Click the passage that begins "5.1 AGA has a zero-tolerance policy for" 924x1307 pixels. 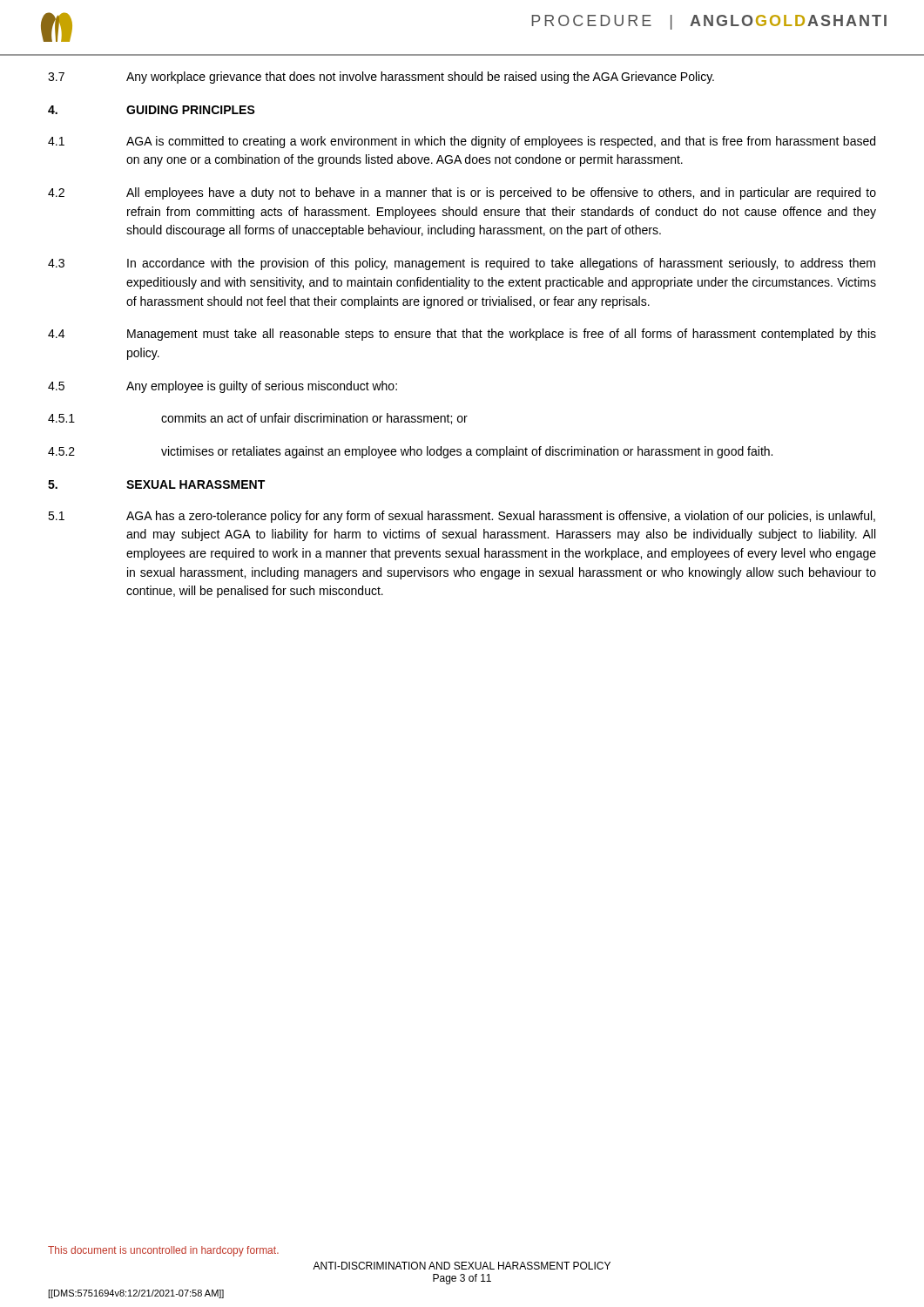click(462, 554)
